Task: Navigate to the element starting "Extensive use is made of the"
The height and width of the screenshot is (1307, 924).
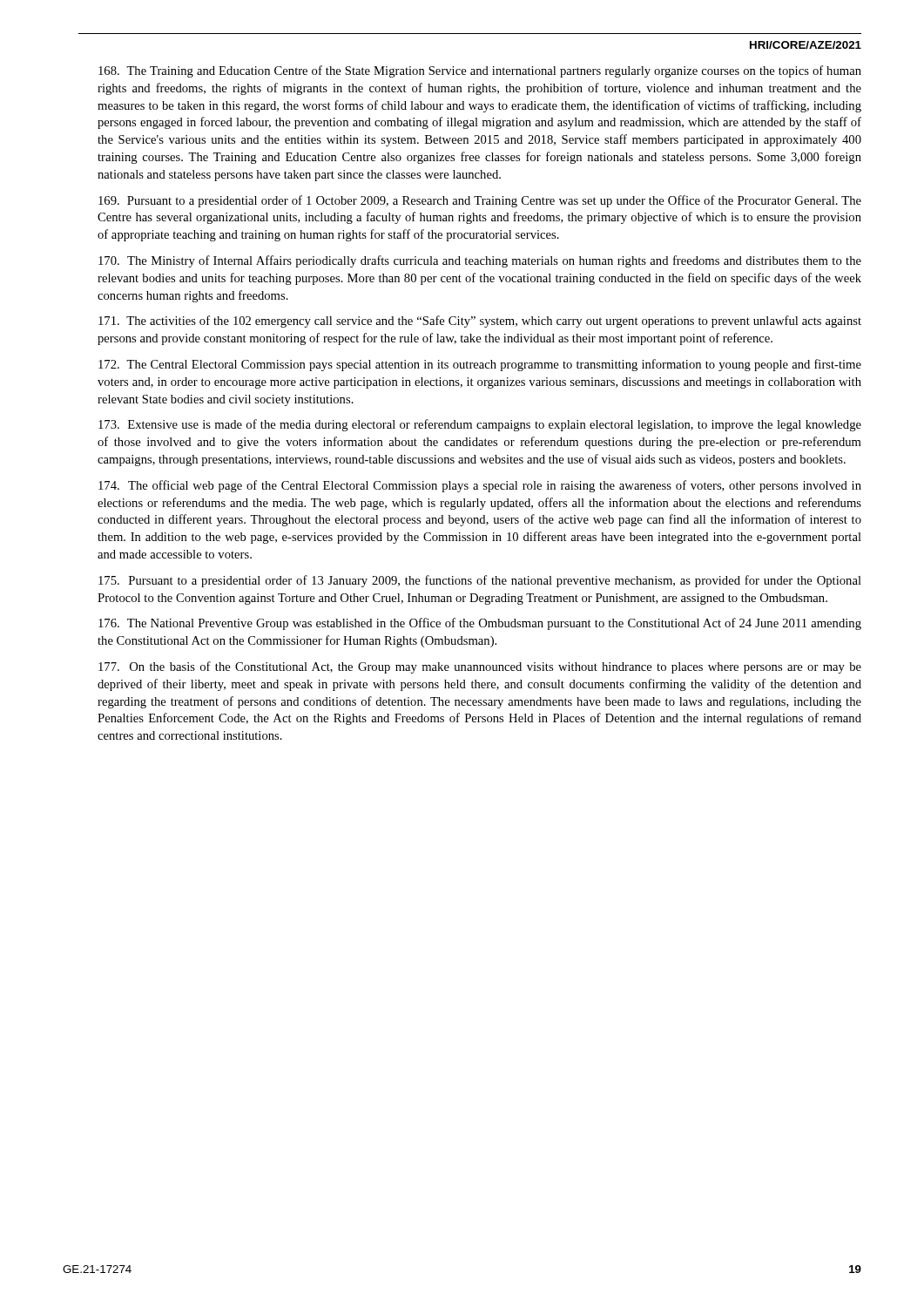Action: (479, 442)
